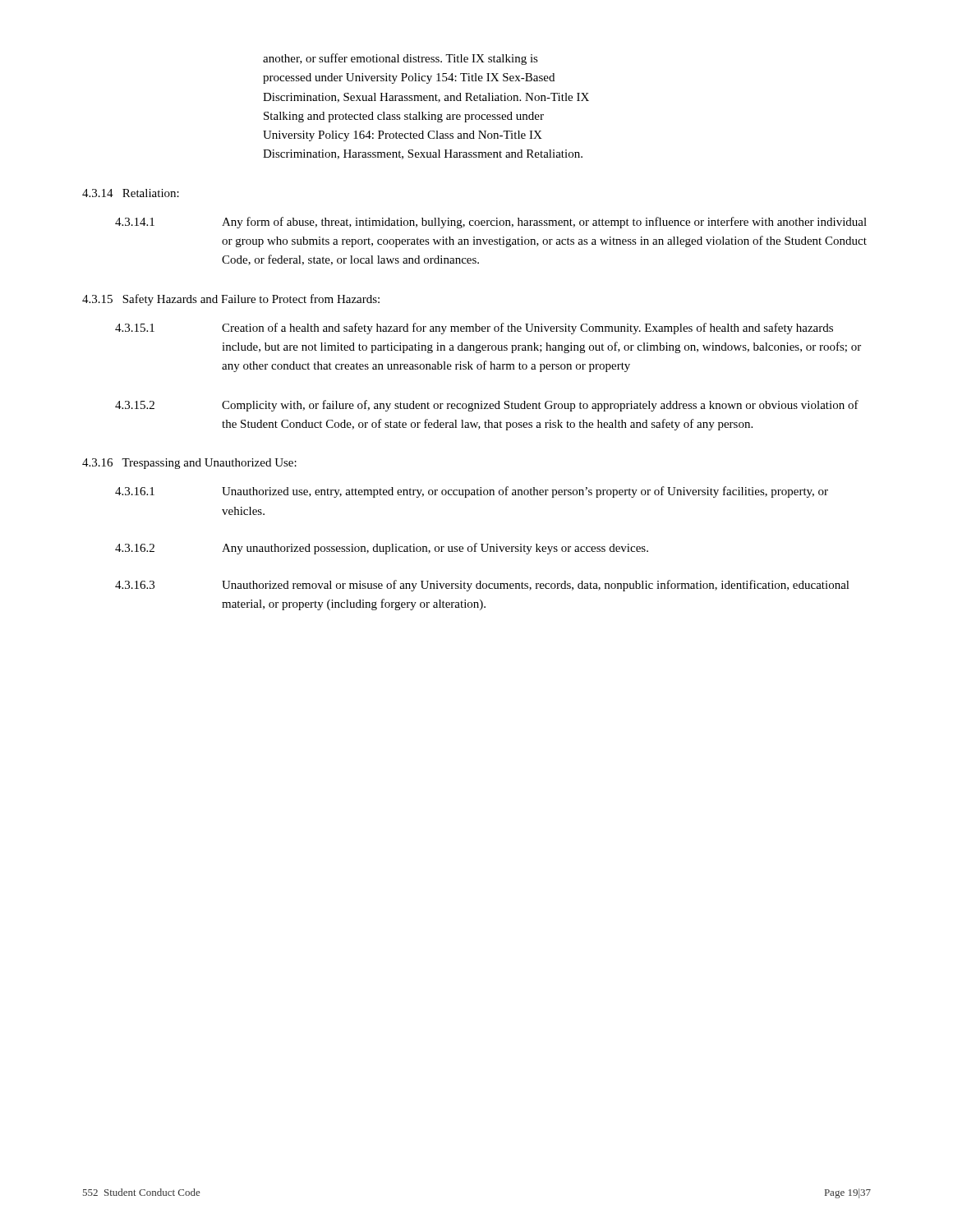Select the section header containing "4.3.16 Trespassing and Unauthorized Use:"
953x1232 pixels.
[x=190, y=462]
